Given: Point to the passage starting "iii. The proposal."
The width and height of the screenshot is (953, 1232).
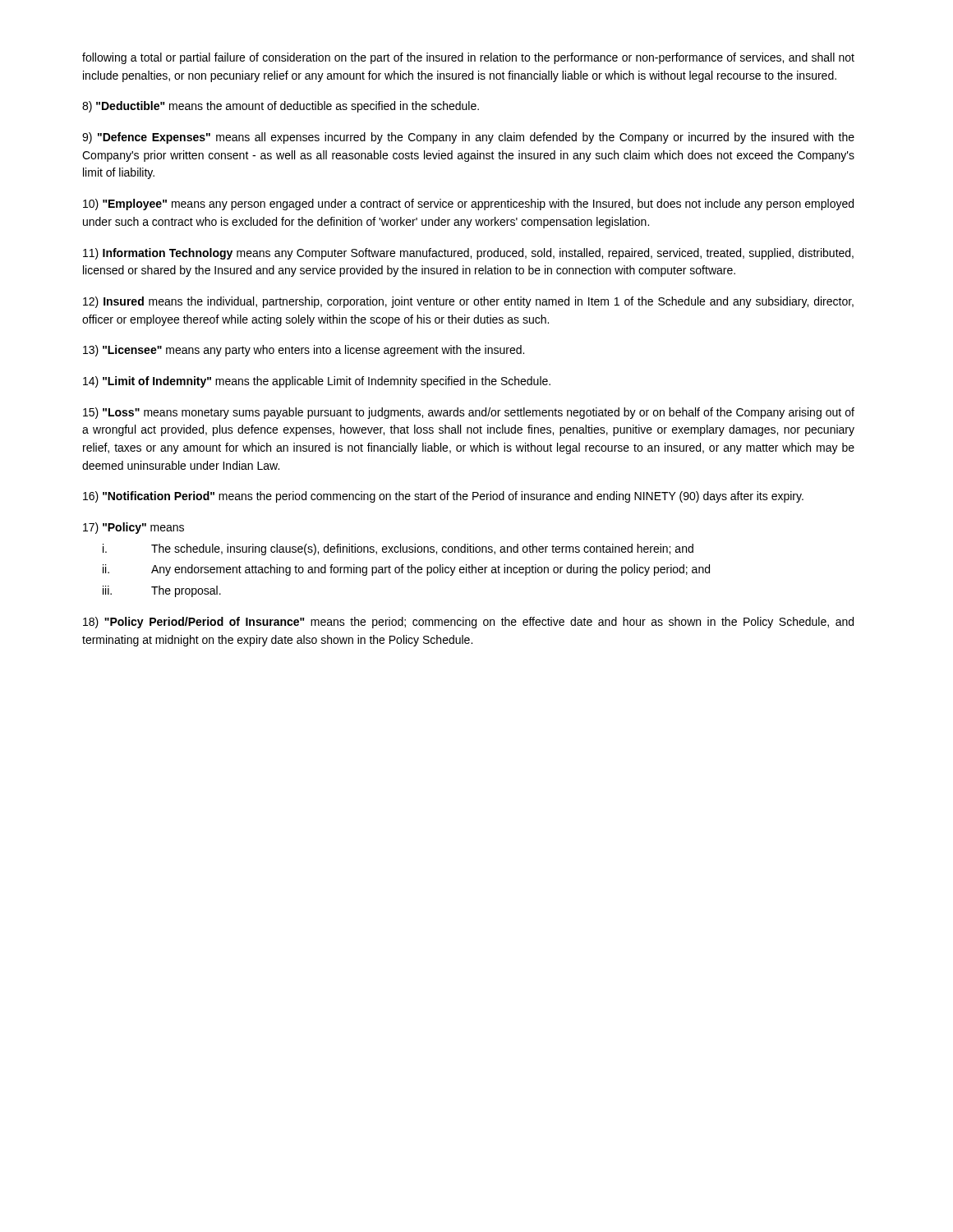Looking at the screenshot, I should [162, 591].
